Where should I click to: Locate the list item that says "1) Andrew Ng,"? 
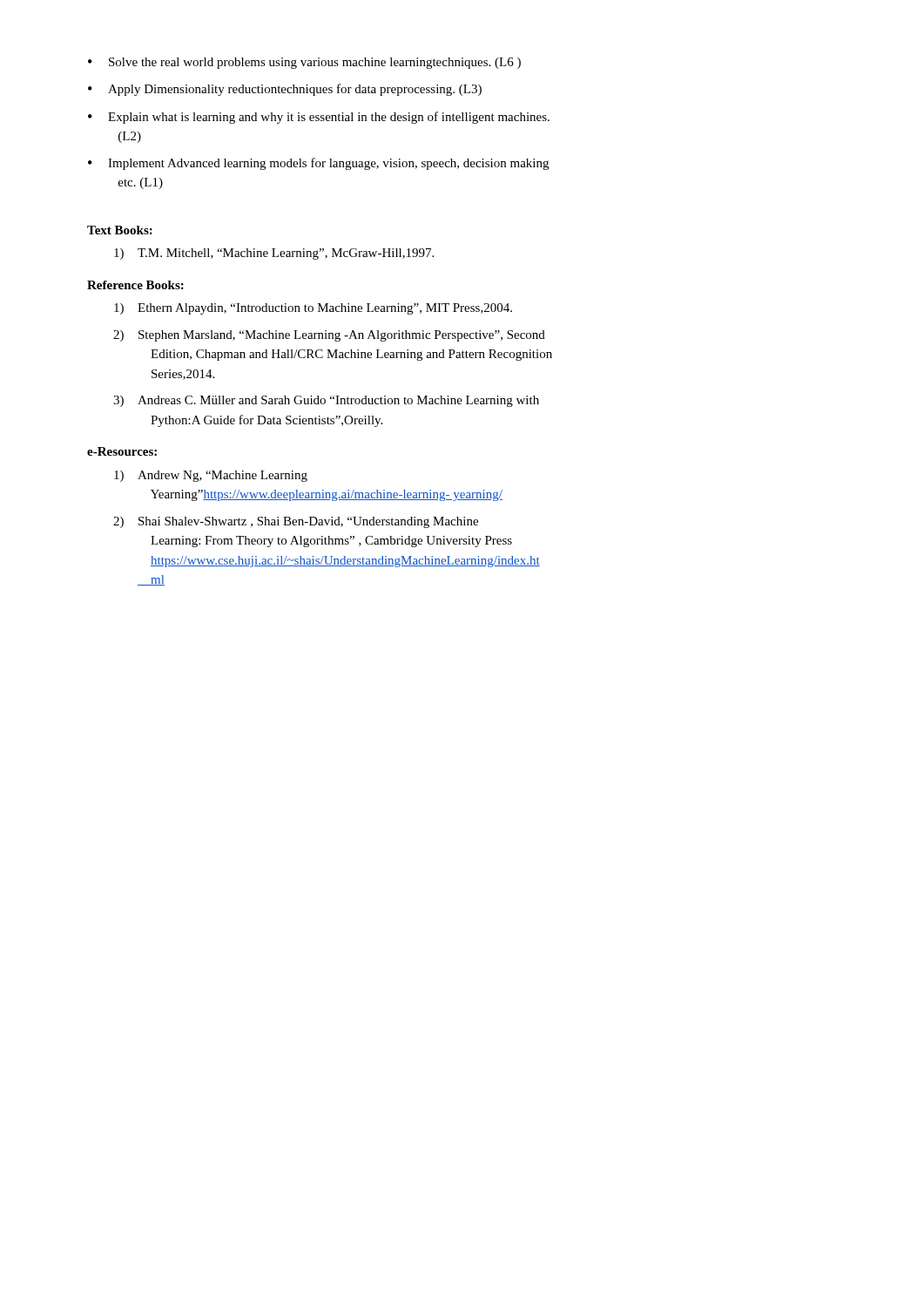[308, 485]
